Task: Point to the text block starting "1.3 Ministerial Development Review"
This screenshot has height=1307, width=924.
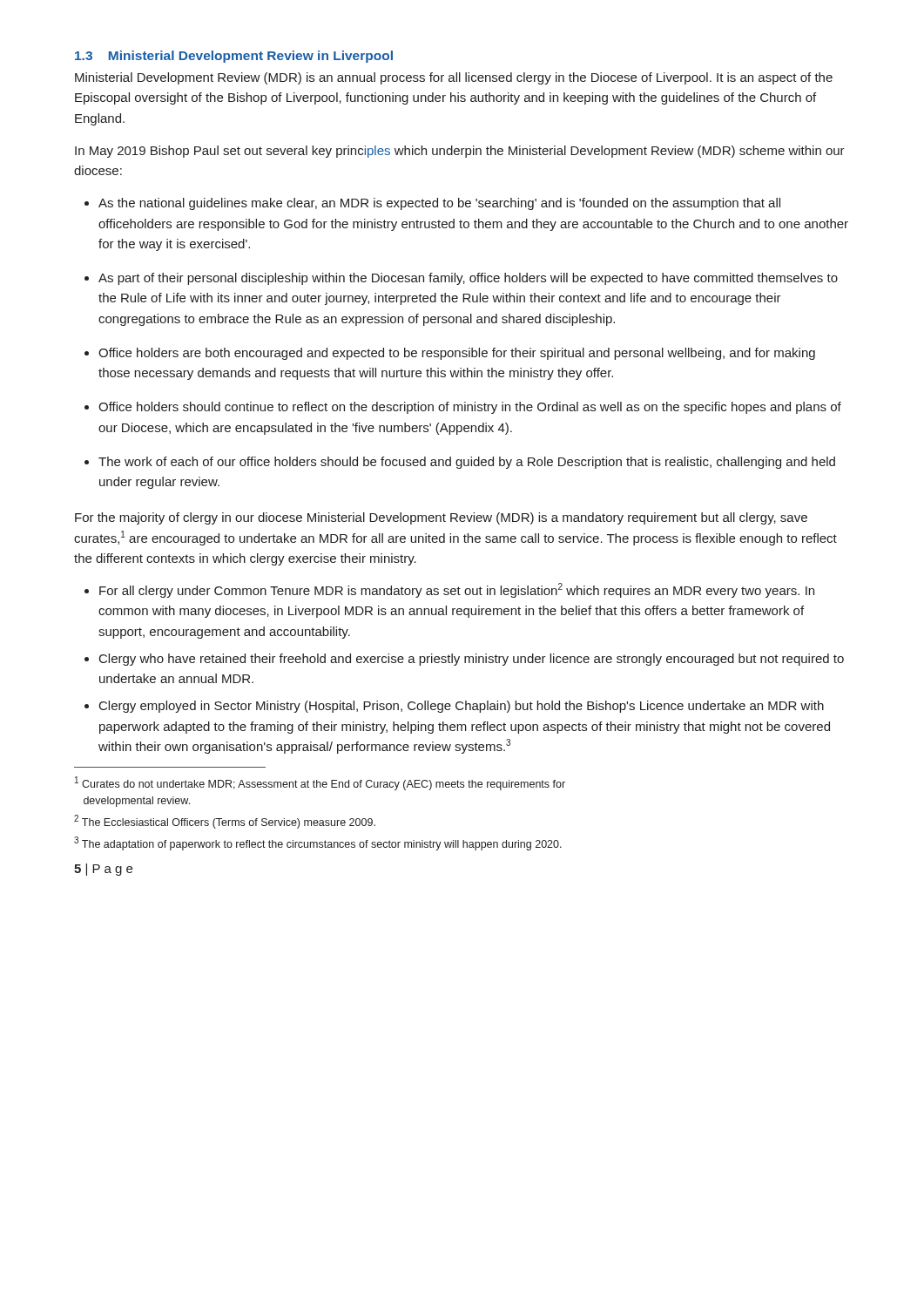Action: (234, 55)
